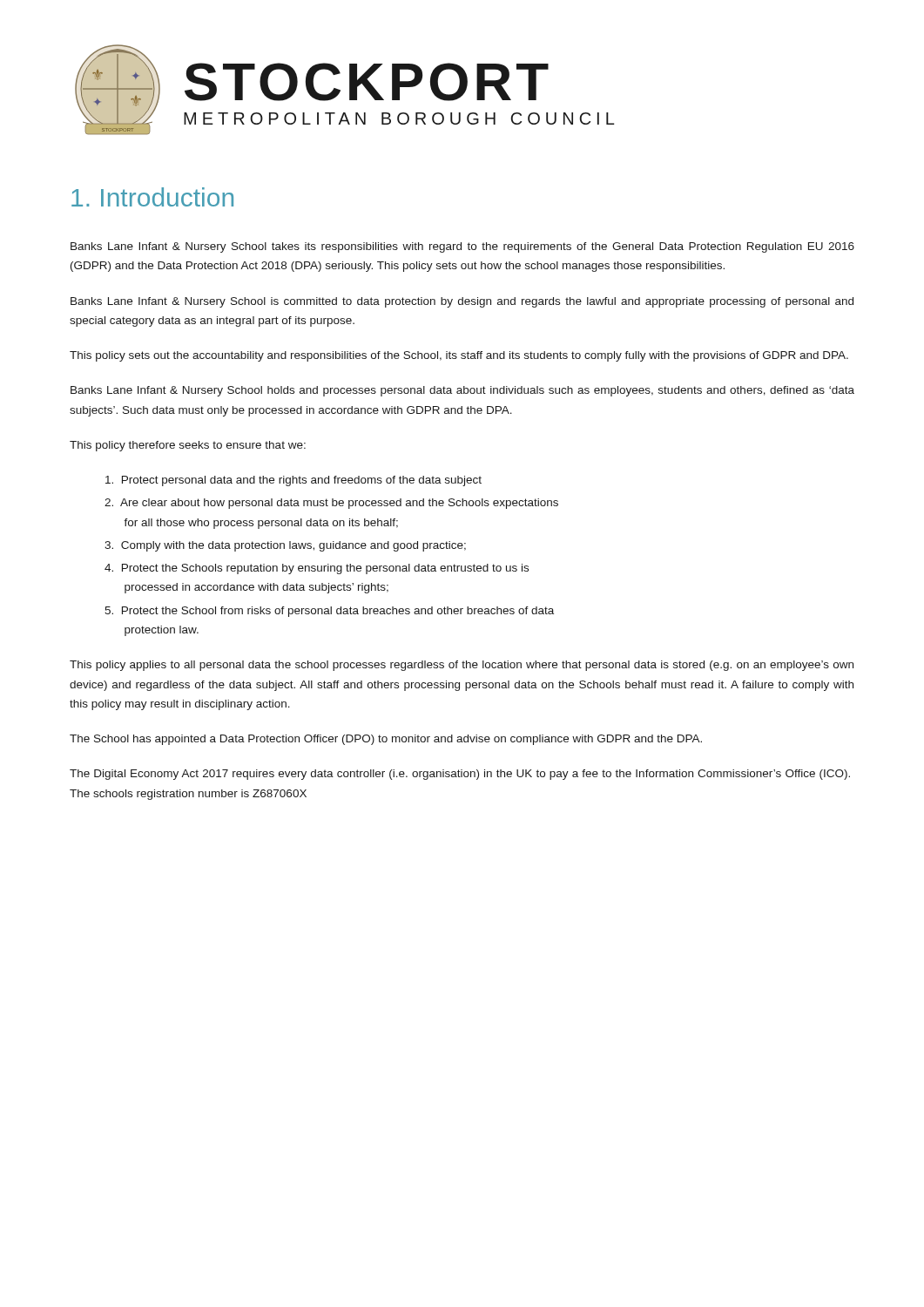Point to the region starting "1. Introduction"
Screen dimensions: 1307x924
pyautogui.click(x=152, y=197)
